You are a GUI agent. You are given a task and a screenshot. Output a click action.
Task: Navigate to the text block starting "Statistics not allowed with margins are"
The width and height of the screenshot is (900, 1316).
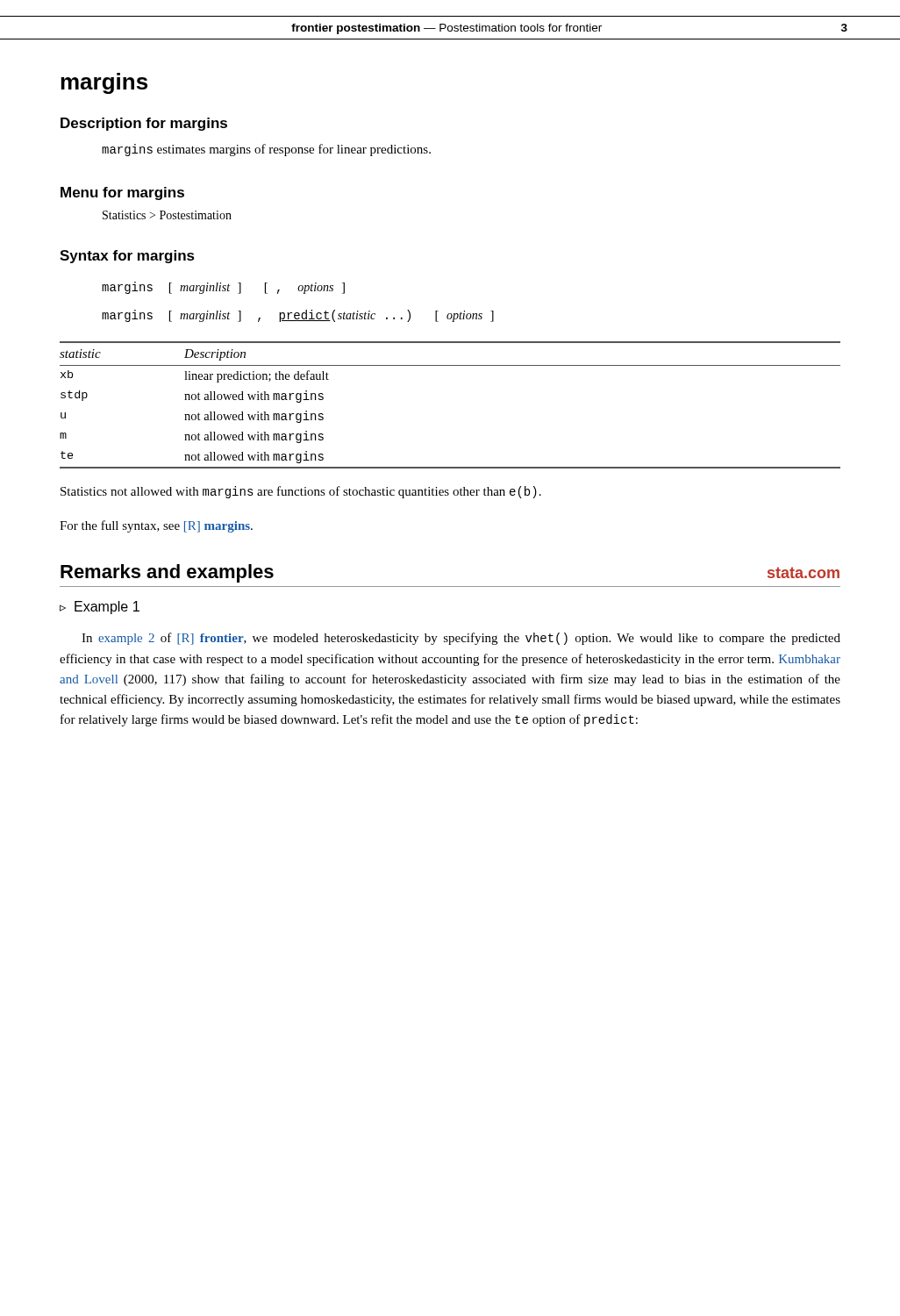[x=301, y=492]
